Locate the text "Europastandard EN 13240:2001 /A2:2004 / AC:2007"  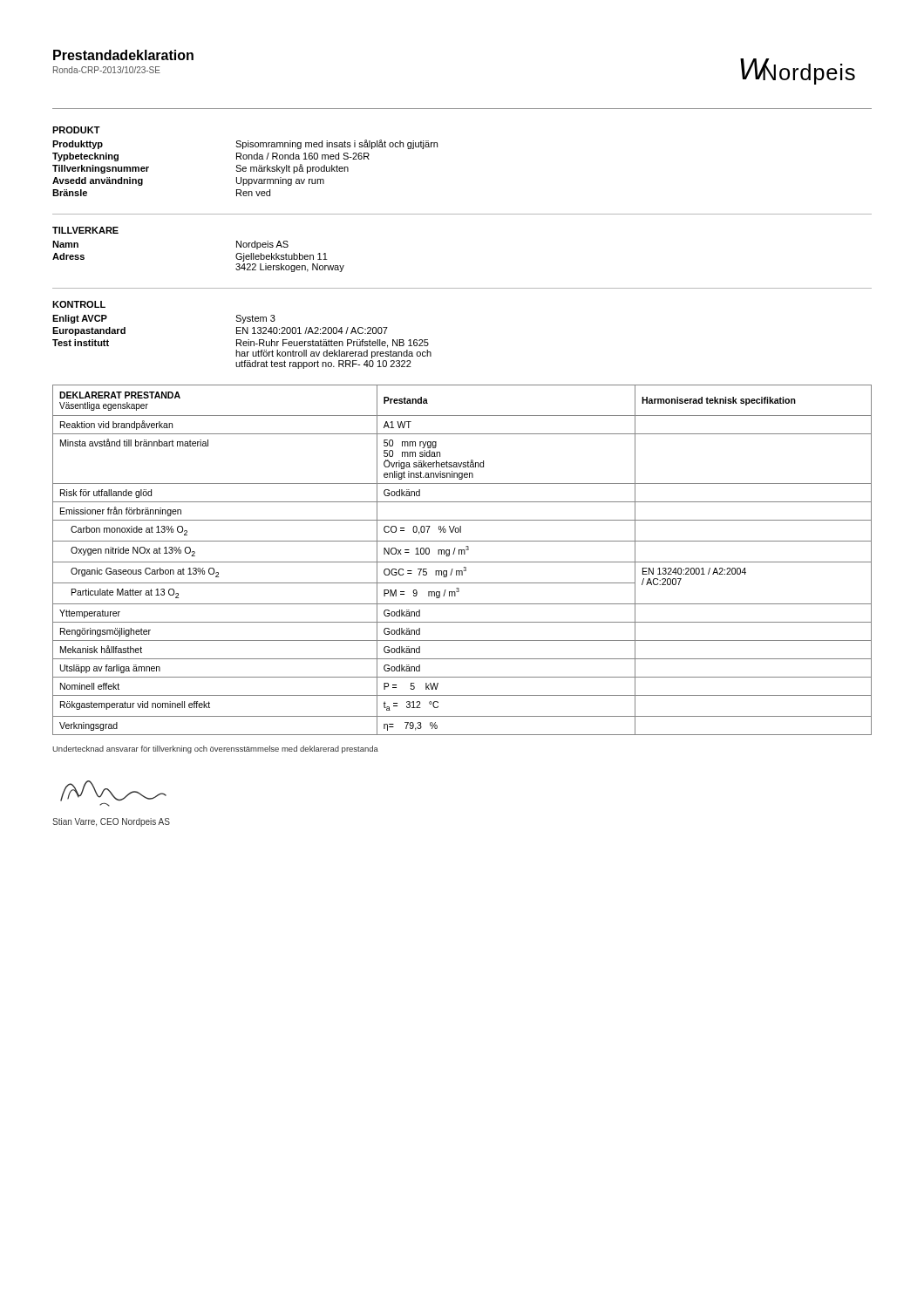coord(82,331)
